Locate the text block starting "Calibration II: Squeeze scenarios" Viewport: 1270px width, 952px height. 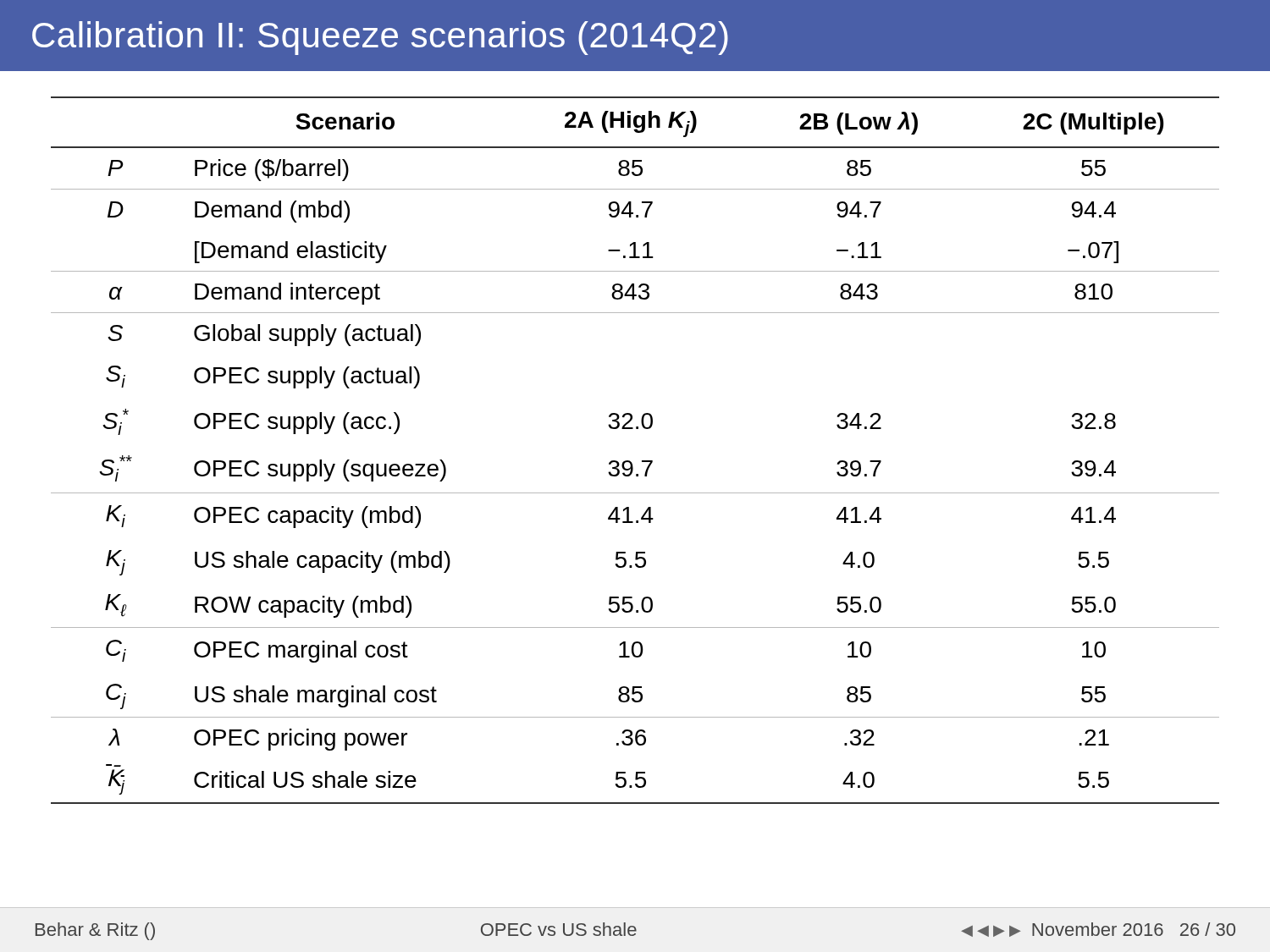[380, 35]
